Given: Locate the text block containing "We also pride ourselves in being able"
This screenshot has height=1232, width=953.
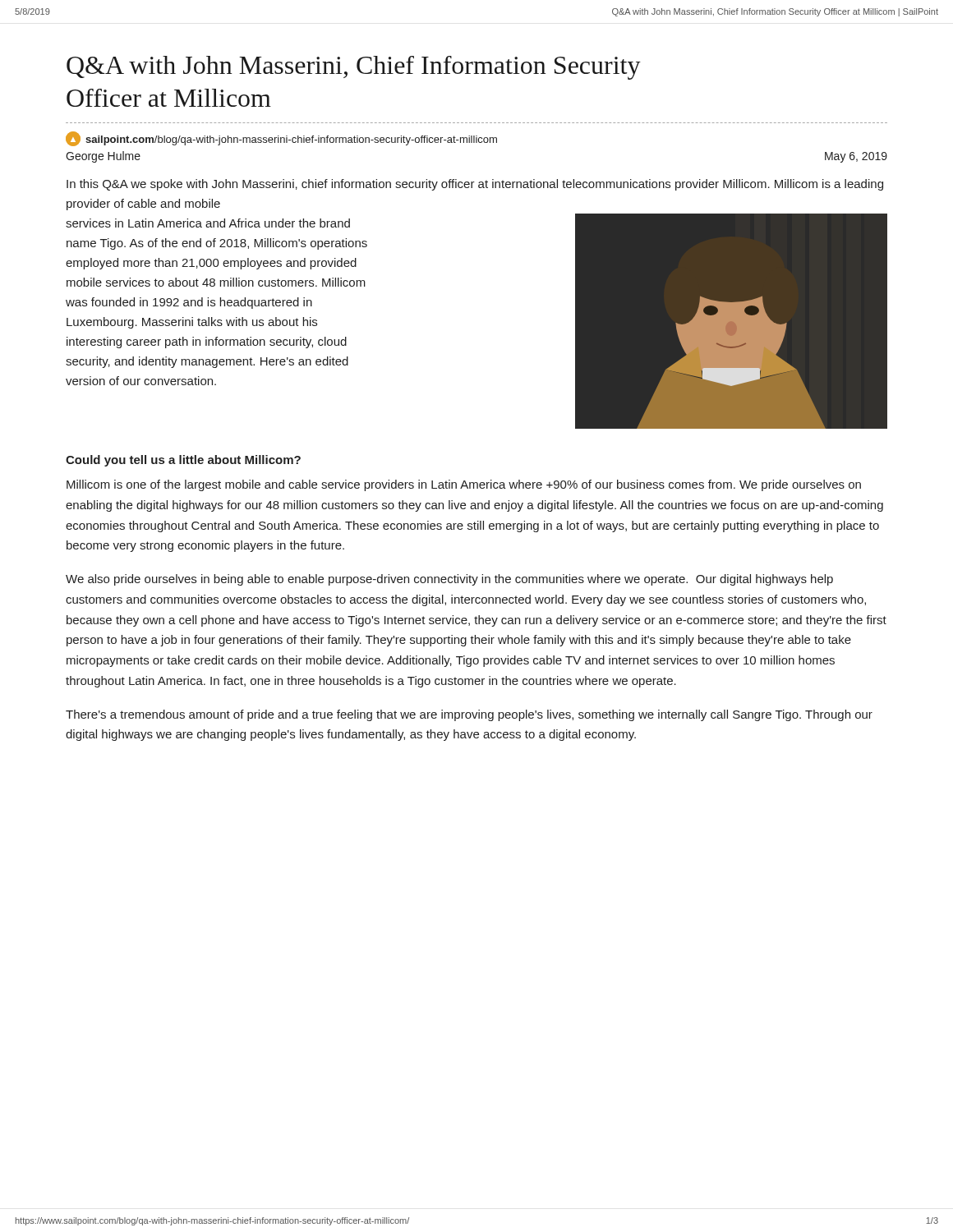Looking at the screenshot, I should click(x=476, y=629).
